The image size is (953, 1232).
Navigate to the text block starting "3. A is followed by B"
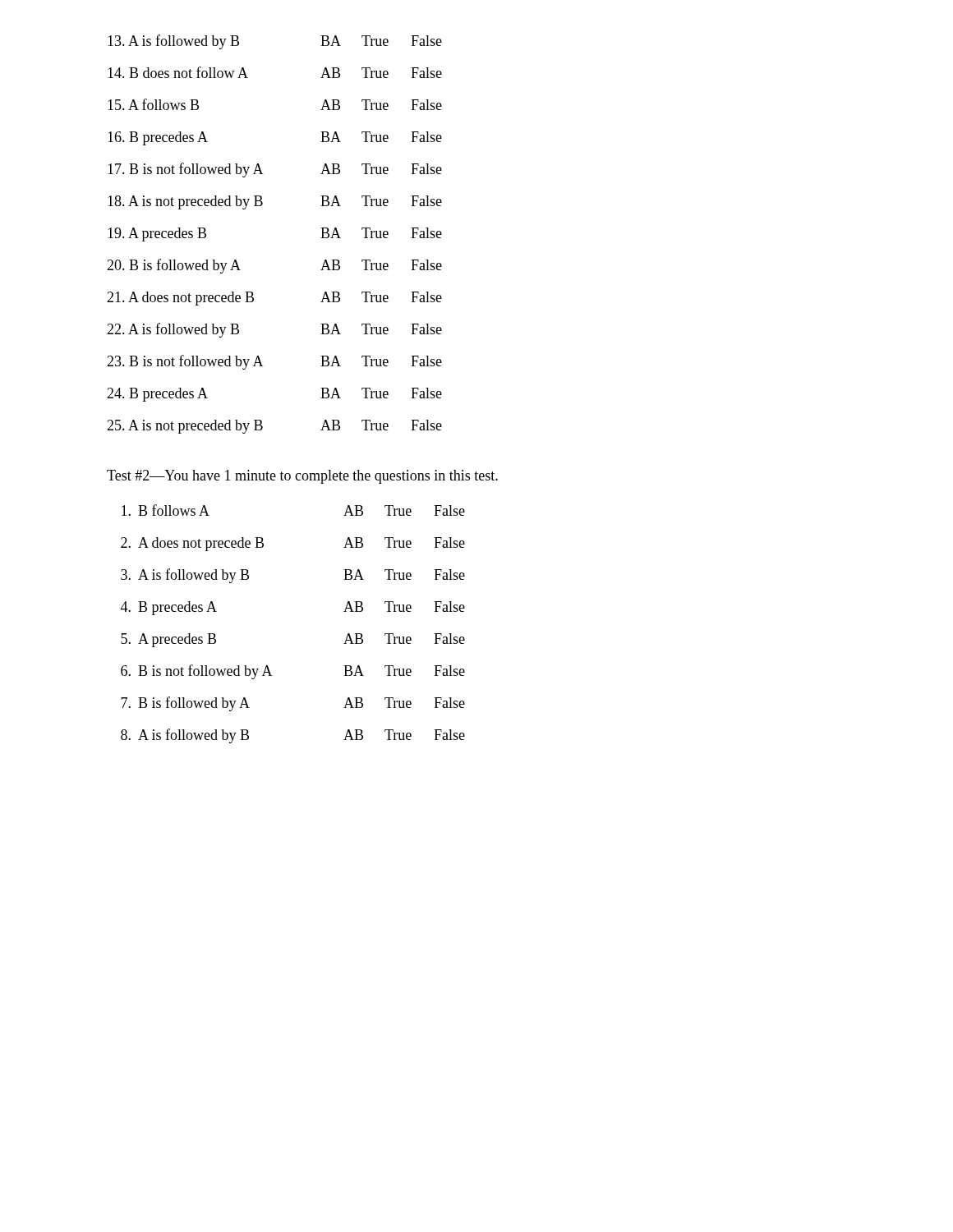point(191,575)
